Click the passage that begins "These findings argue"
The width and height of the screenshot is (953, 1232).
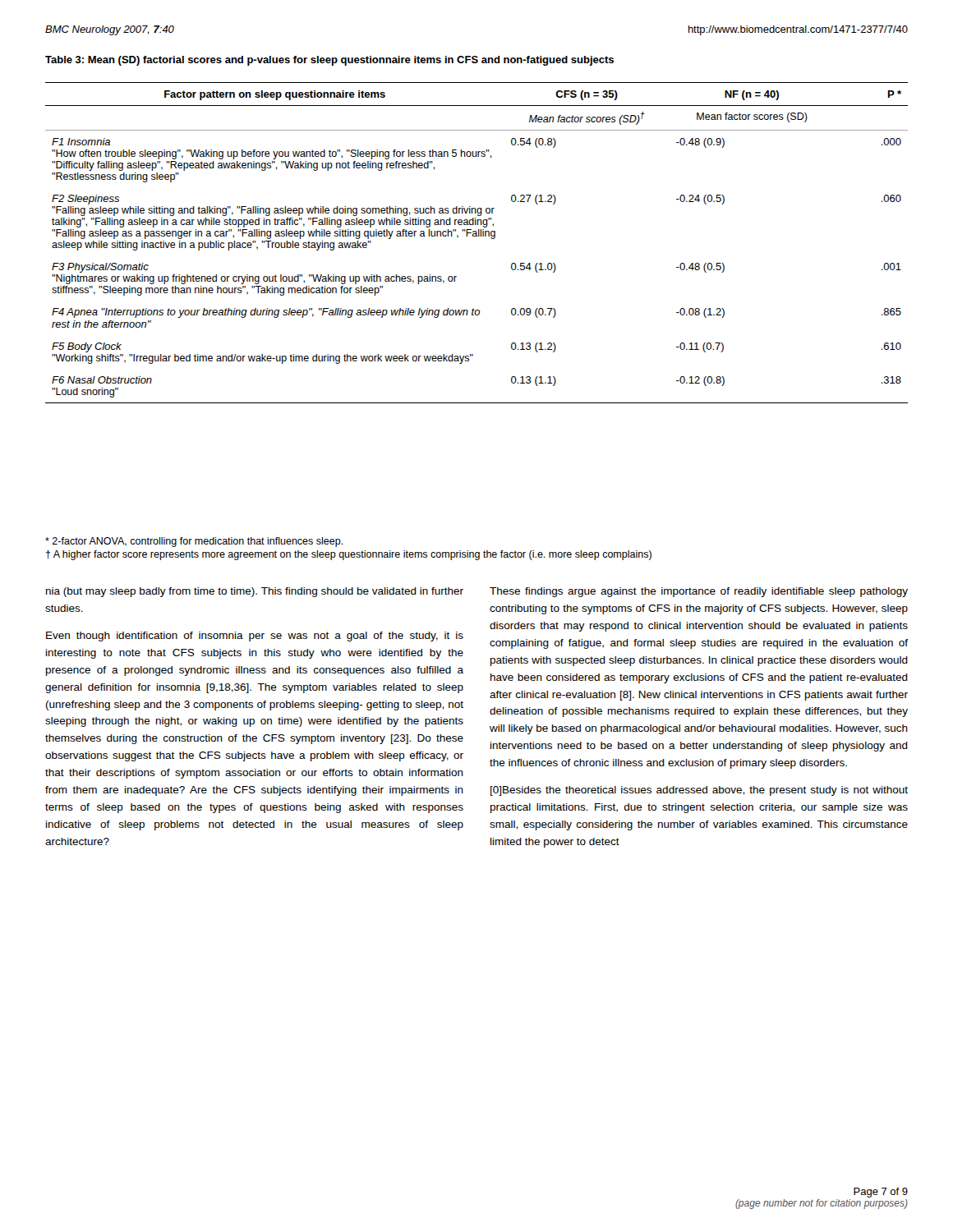click(699, 717)
